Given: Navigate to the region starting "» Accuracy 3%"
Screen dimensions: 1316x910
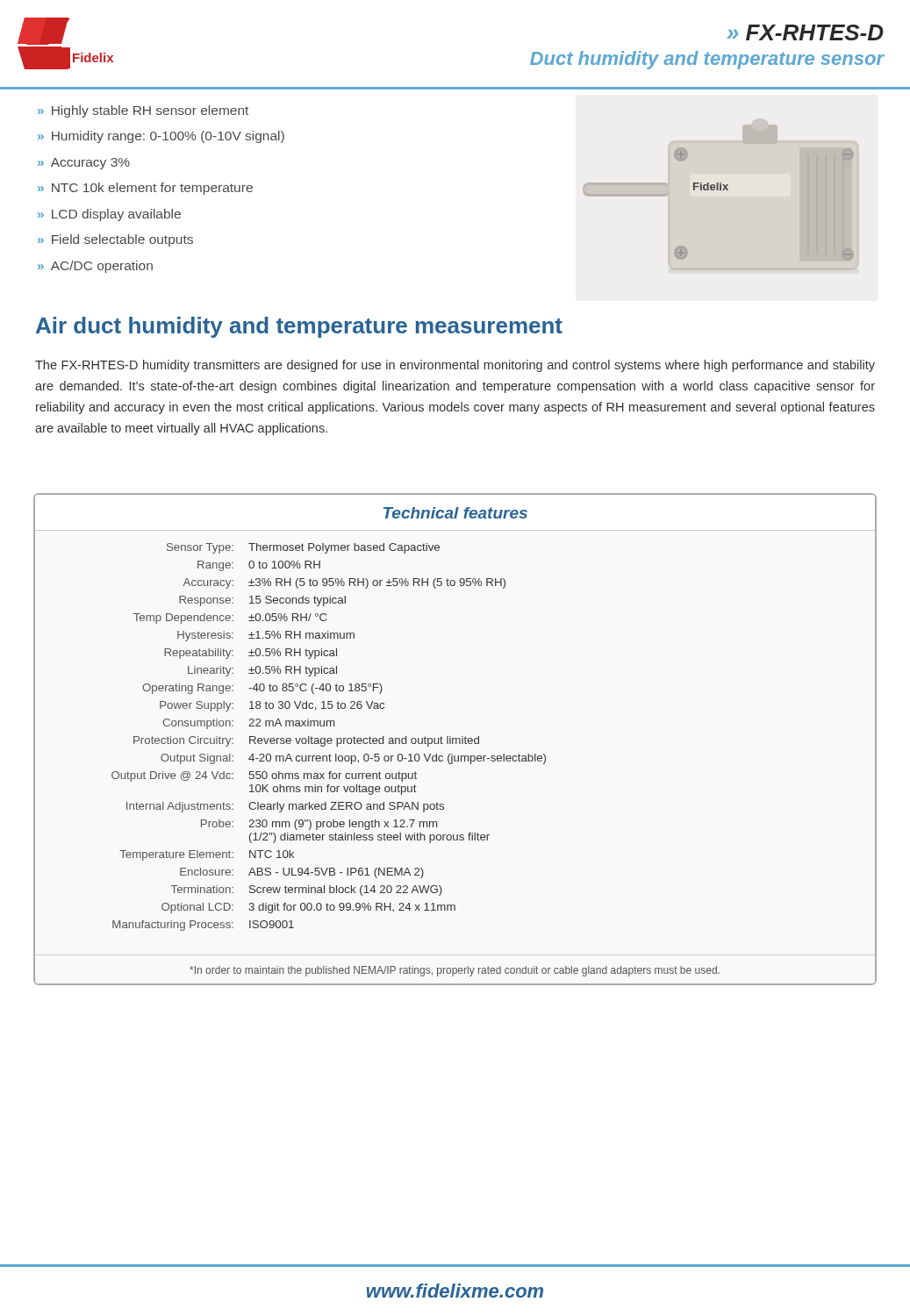Looking at the screenshot, I should (x=83, y=162).
